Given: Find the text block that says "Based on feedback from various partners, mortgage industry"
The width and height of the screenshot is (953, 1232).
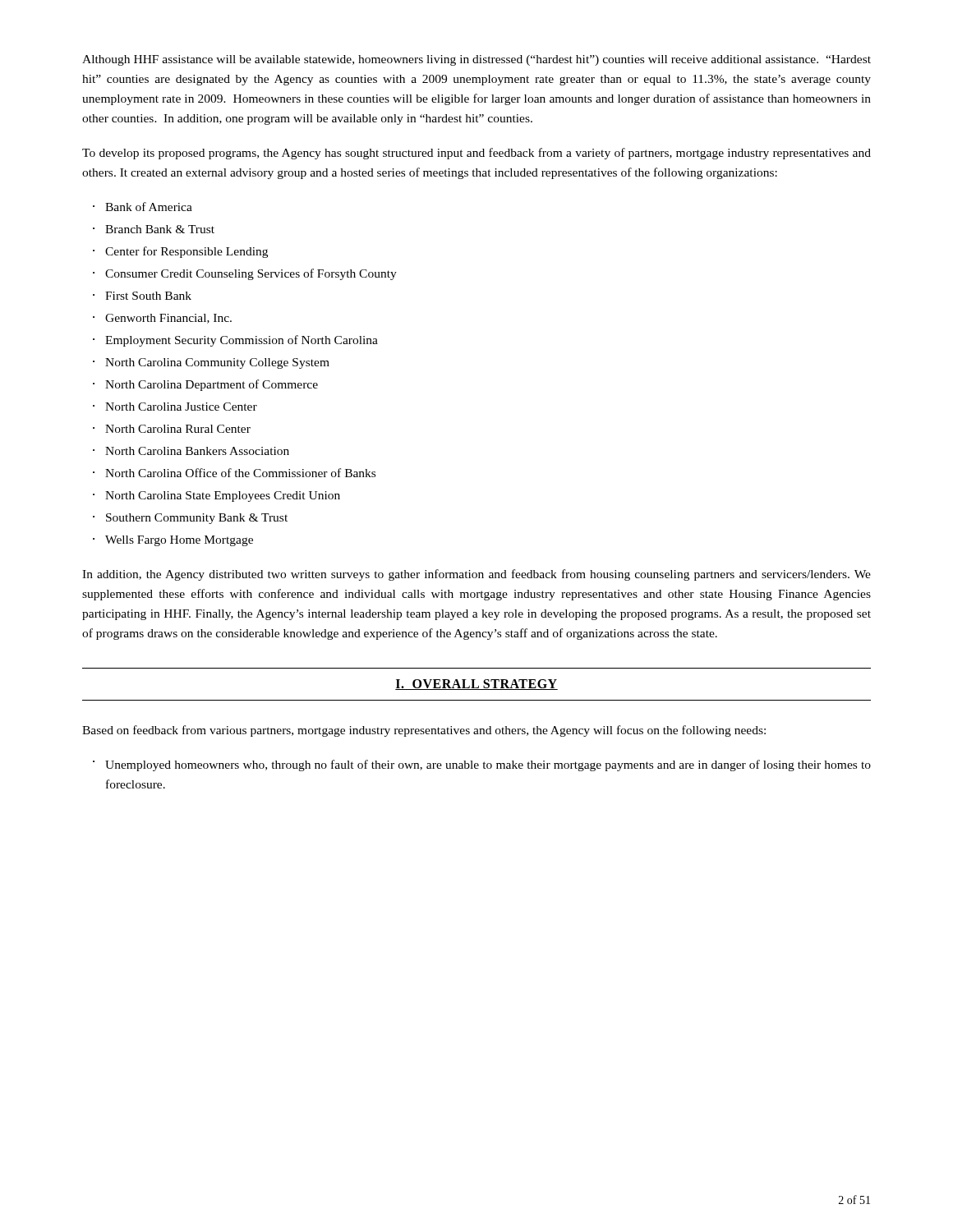Looking at the screenshot, I should [424, 730].
